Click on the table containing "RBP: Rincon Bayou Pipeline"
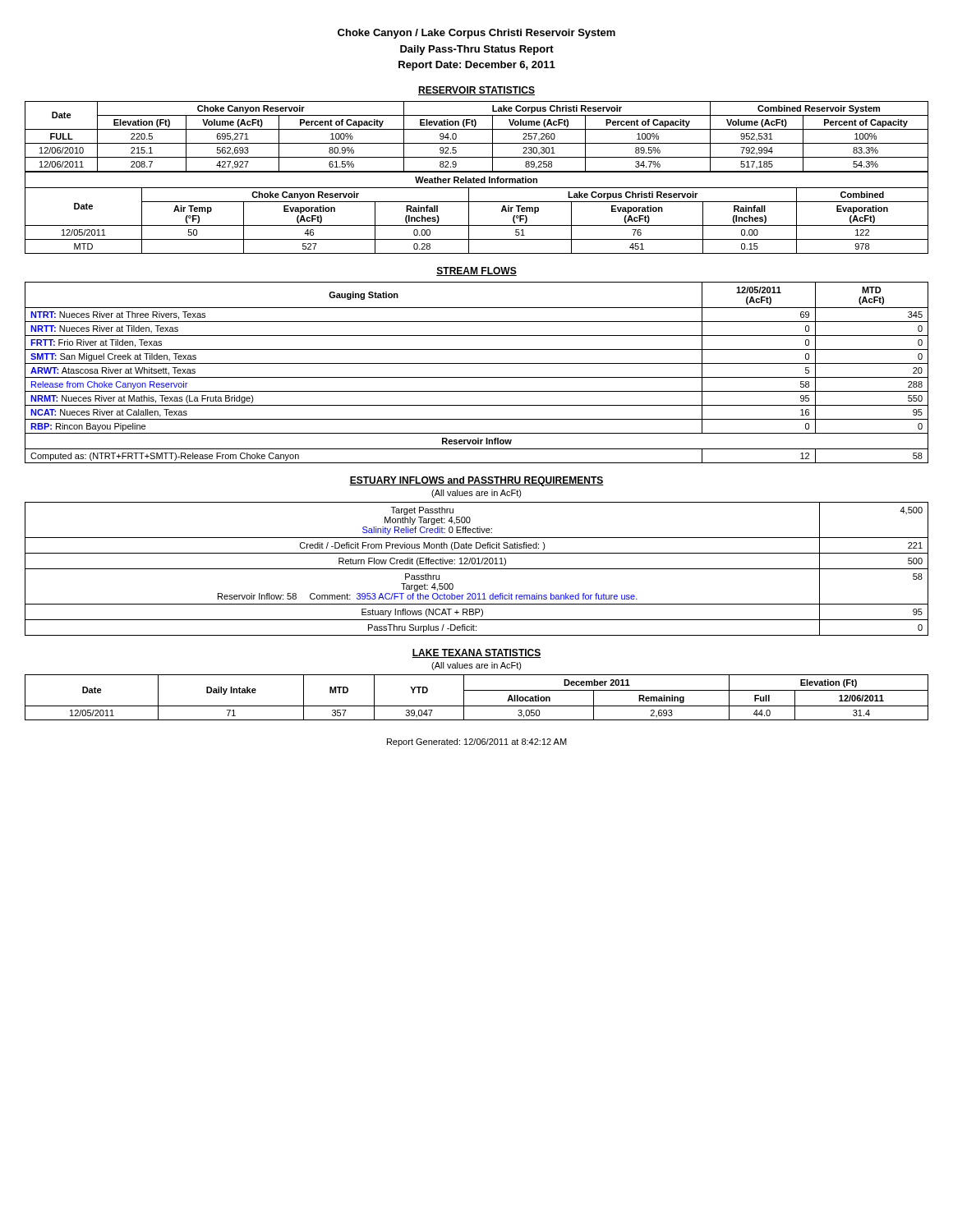 click(x=476, y=372)
